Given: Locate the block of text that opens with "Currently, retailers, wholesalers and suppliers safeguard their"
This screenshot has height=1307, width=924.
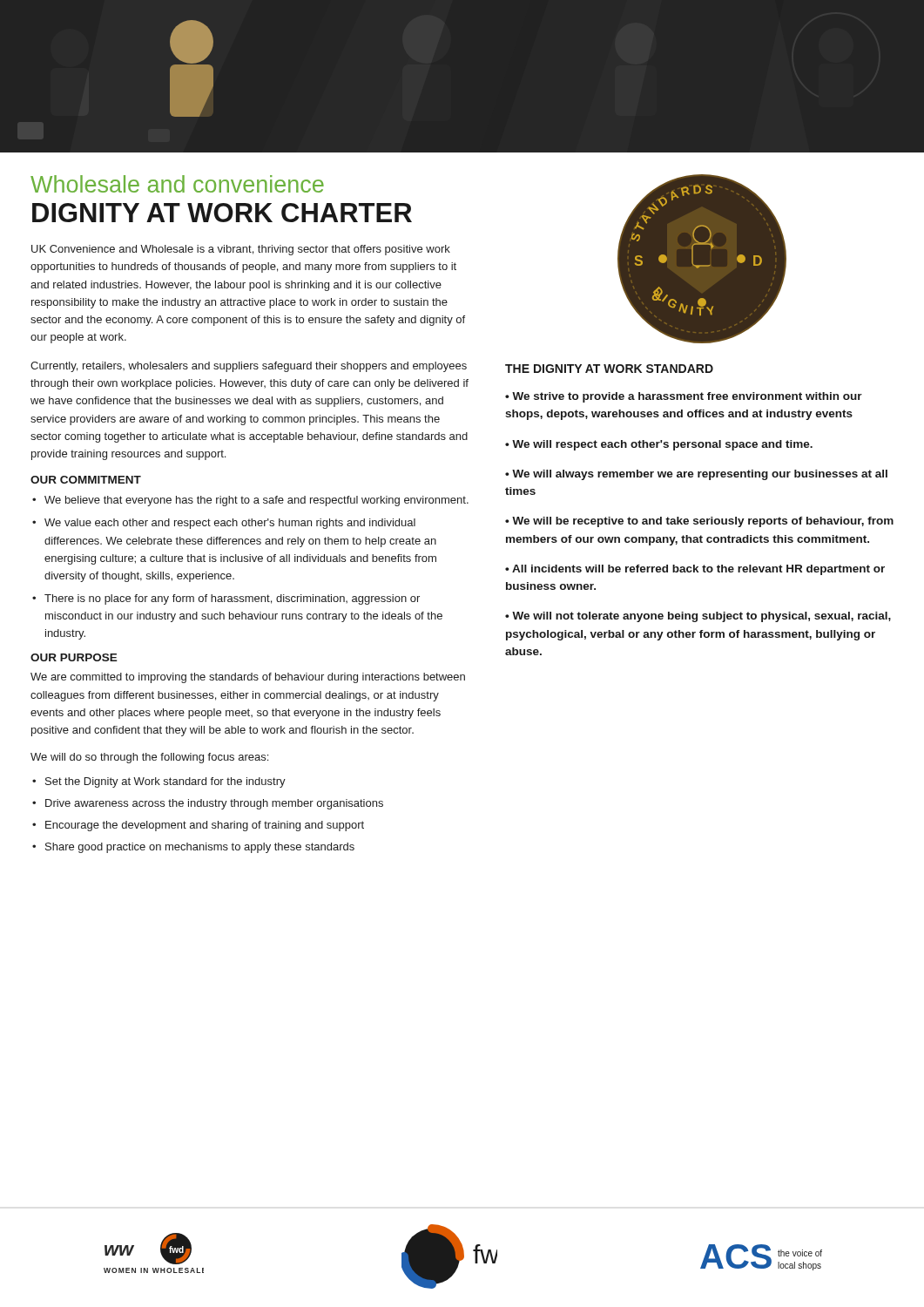Looking at the screenshot, I should pyautogui.click(x=249, y=409).
